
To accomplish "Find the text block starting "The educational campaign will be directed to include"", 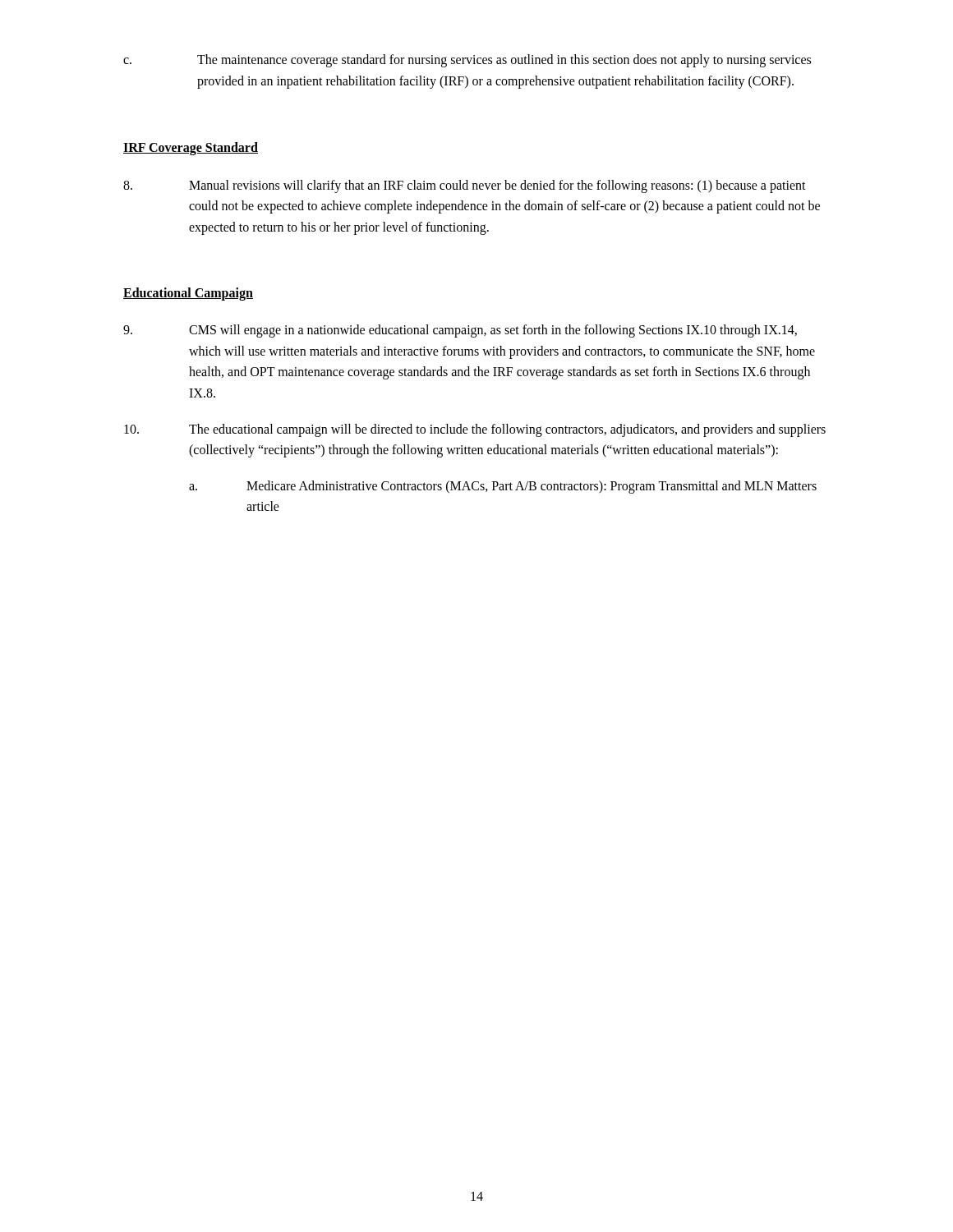I will 476,440.
